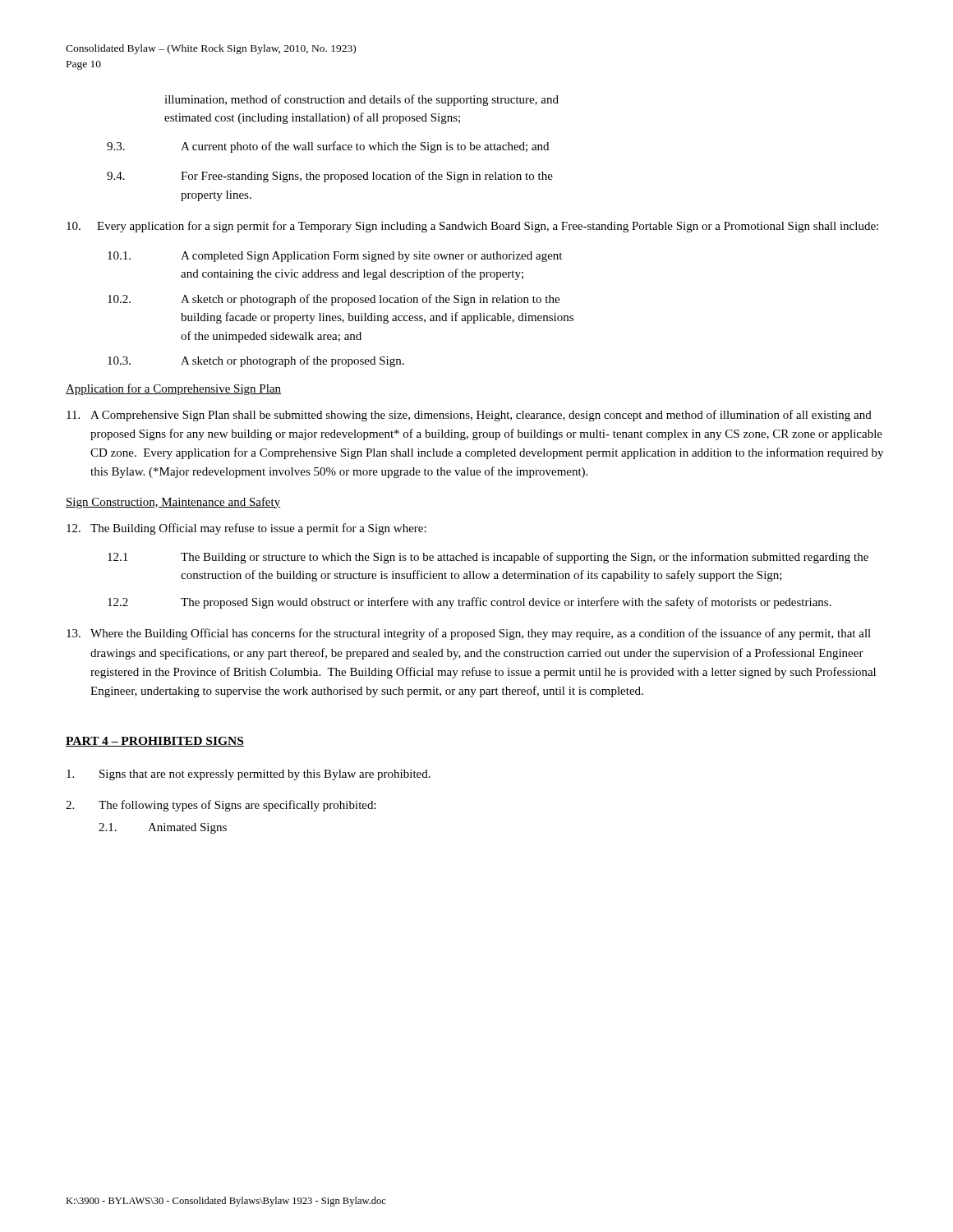Screen dimensions: 1232x953
Task: Find the list item containing "10.1. A completed"
Action: (497, 265)
